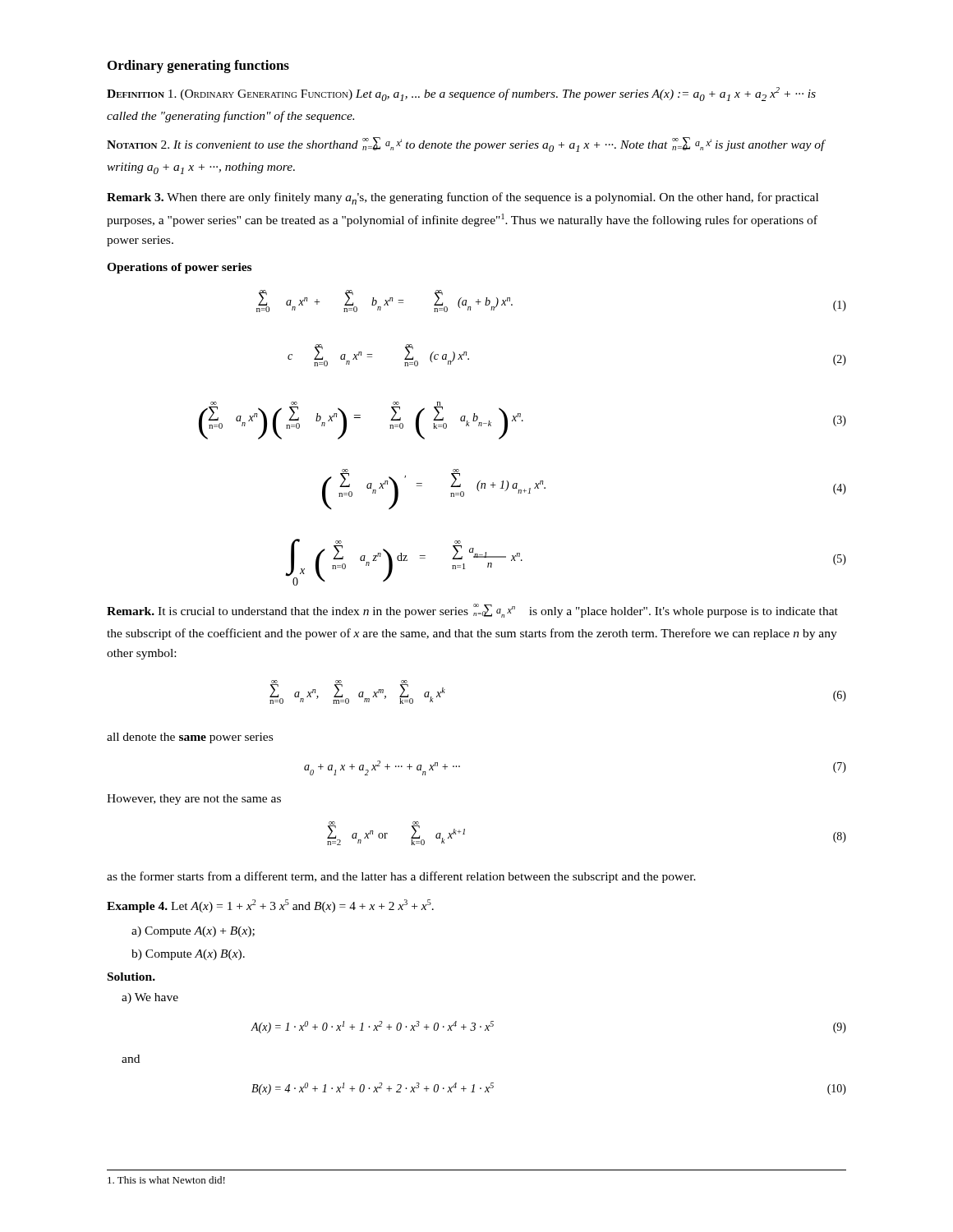This screenshot has height=1232, width=953.
Task: Point to the passage starting "a) We have"
Action: click(150, 997)
